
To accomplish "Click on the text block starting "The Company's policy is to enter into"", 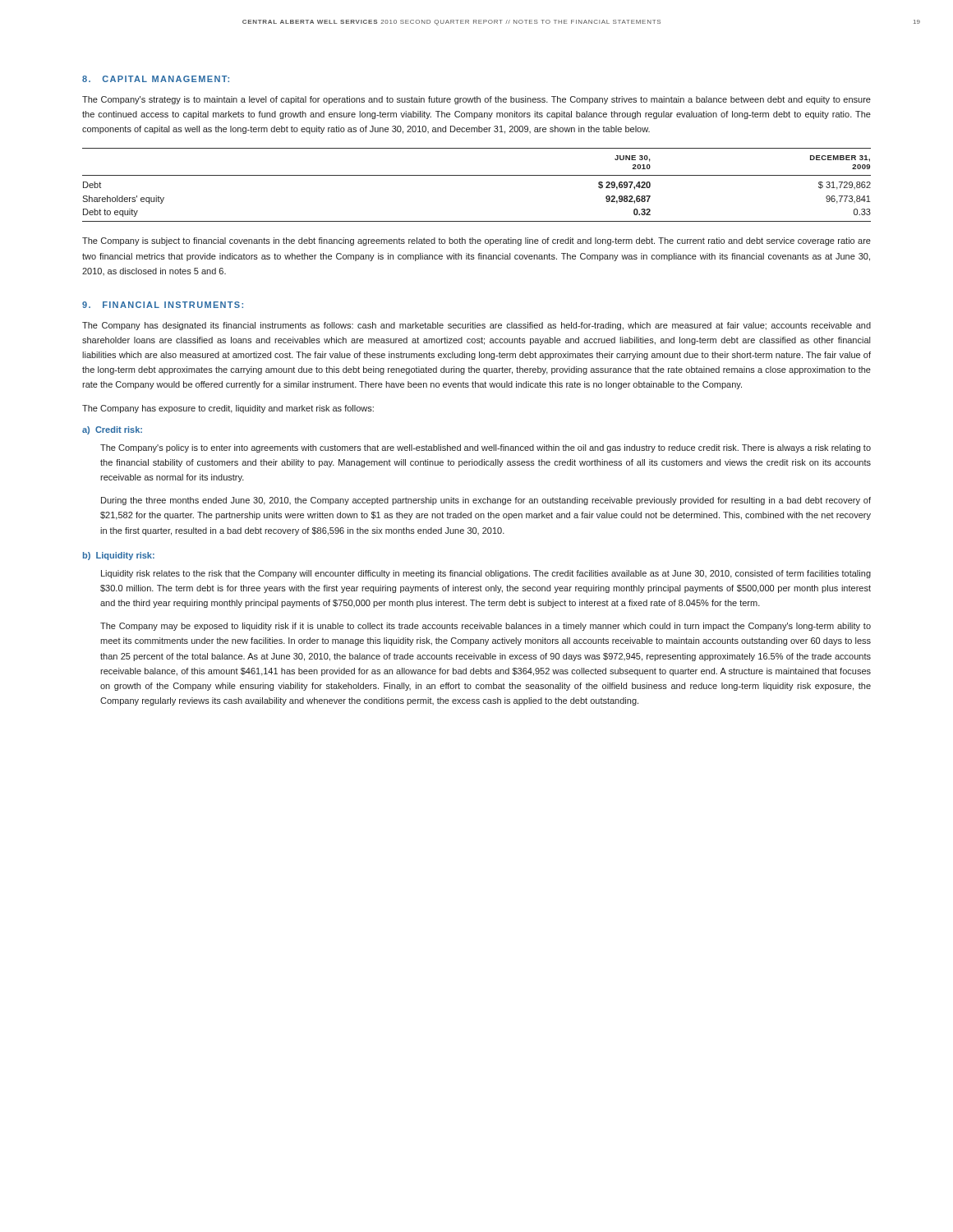I will pos(486,462).
